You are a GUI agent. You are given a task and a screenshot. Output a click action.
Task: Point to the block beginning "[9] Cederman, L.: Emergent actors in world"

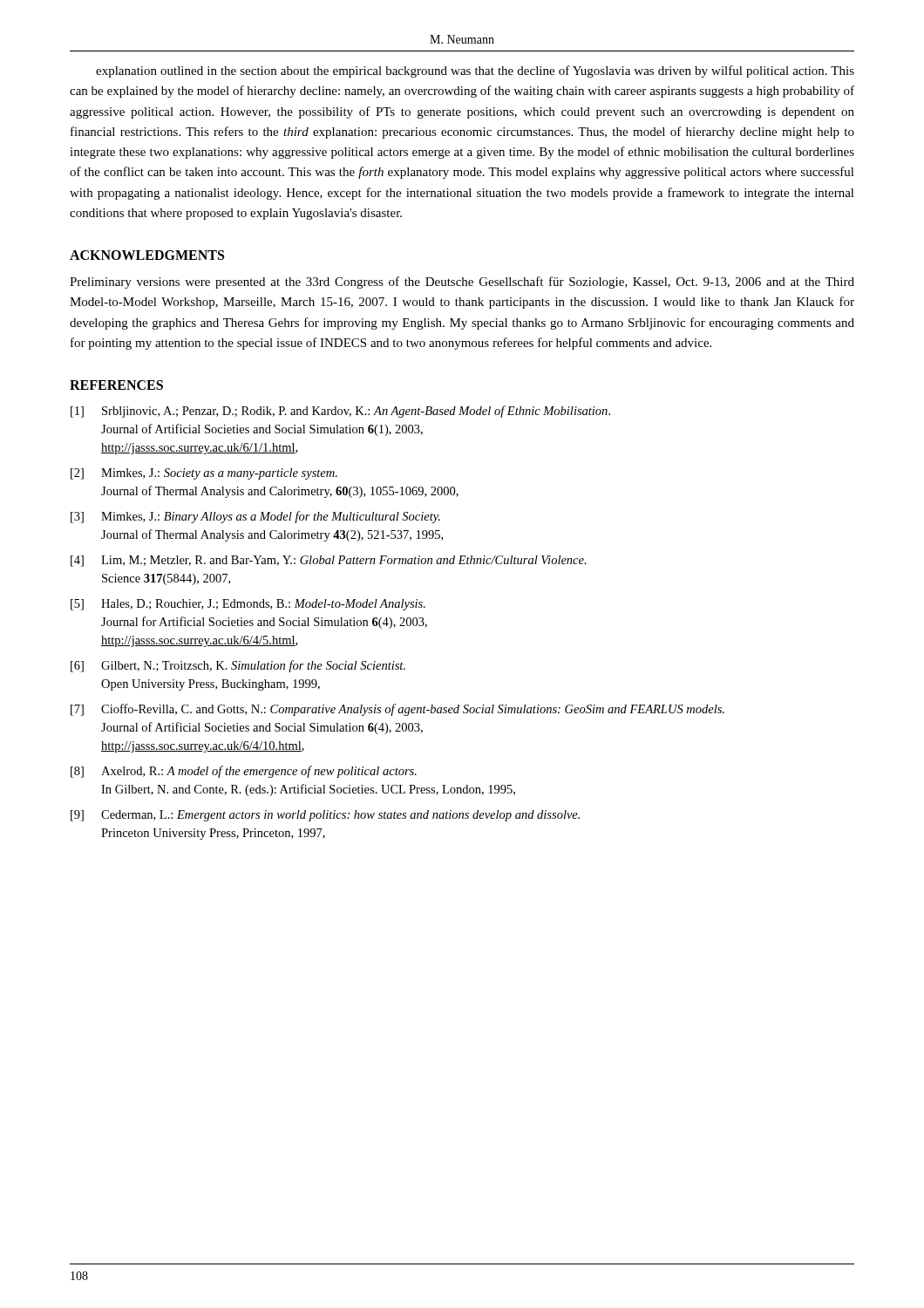tap(462, 824)
